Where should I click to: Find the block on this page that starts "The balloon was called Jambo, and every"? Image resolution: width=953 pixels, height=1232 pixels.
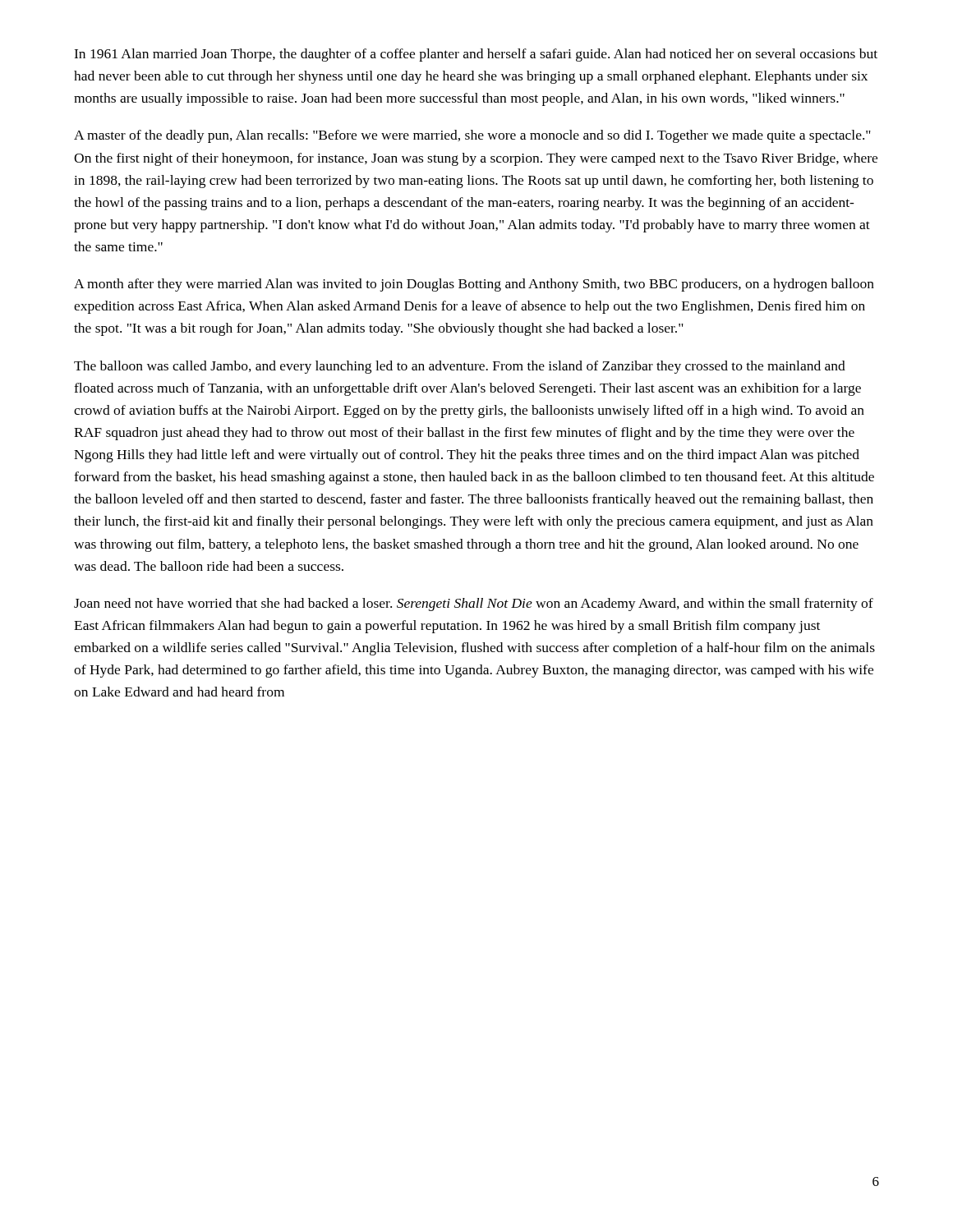[474, 465]
